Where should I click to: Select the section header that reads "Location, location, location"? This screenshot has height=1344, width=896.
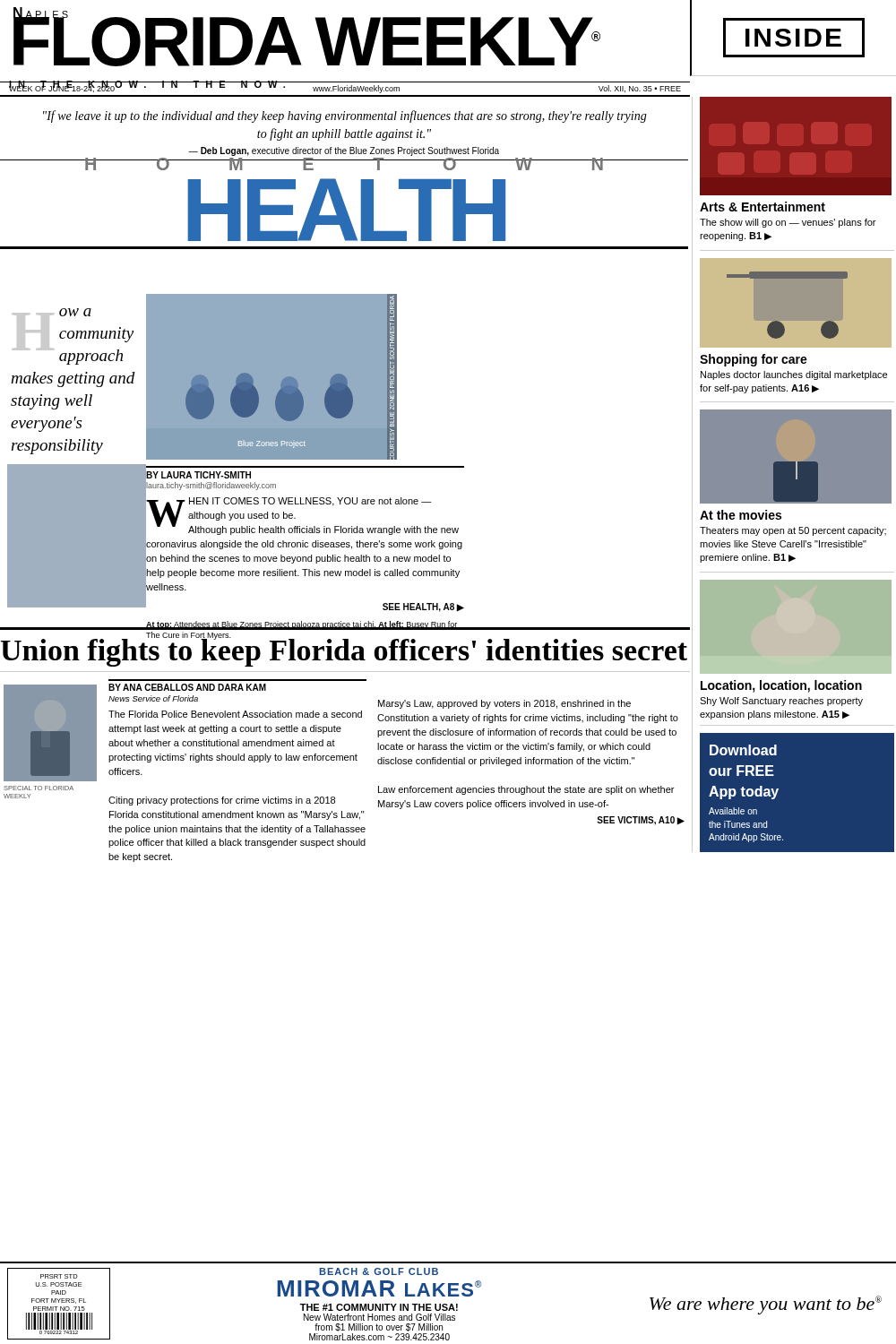pos(781,685)
